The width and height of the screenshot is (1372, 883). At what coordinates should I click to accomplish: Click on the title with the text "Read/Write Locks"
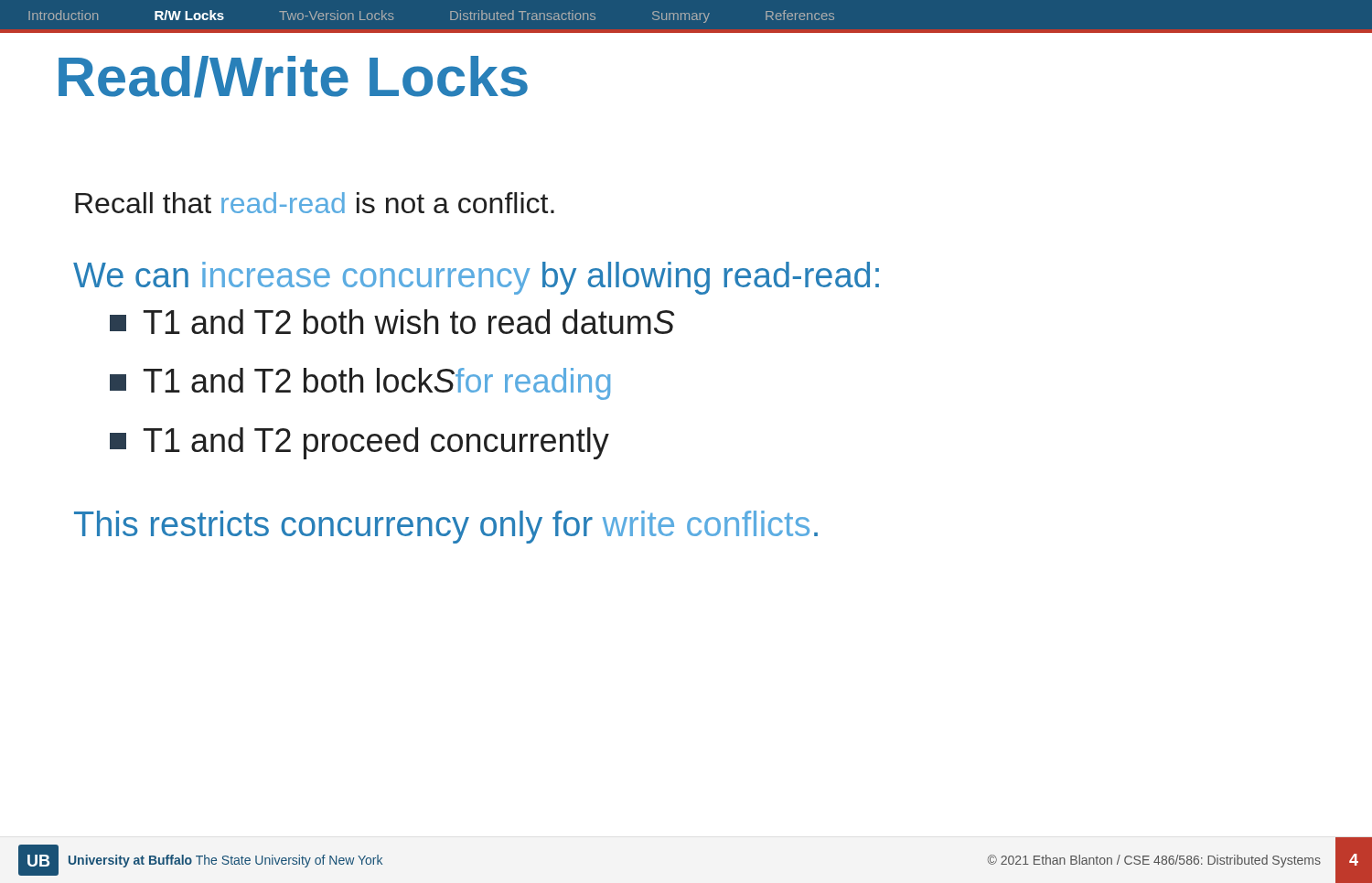pyautogui.click(x=292, y=77)
